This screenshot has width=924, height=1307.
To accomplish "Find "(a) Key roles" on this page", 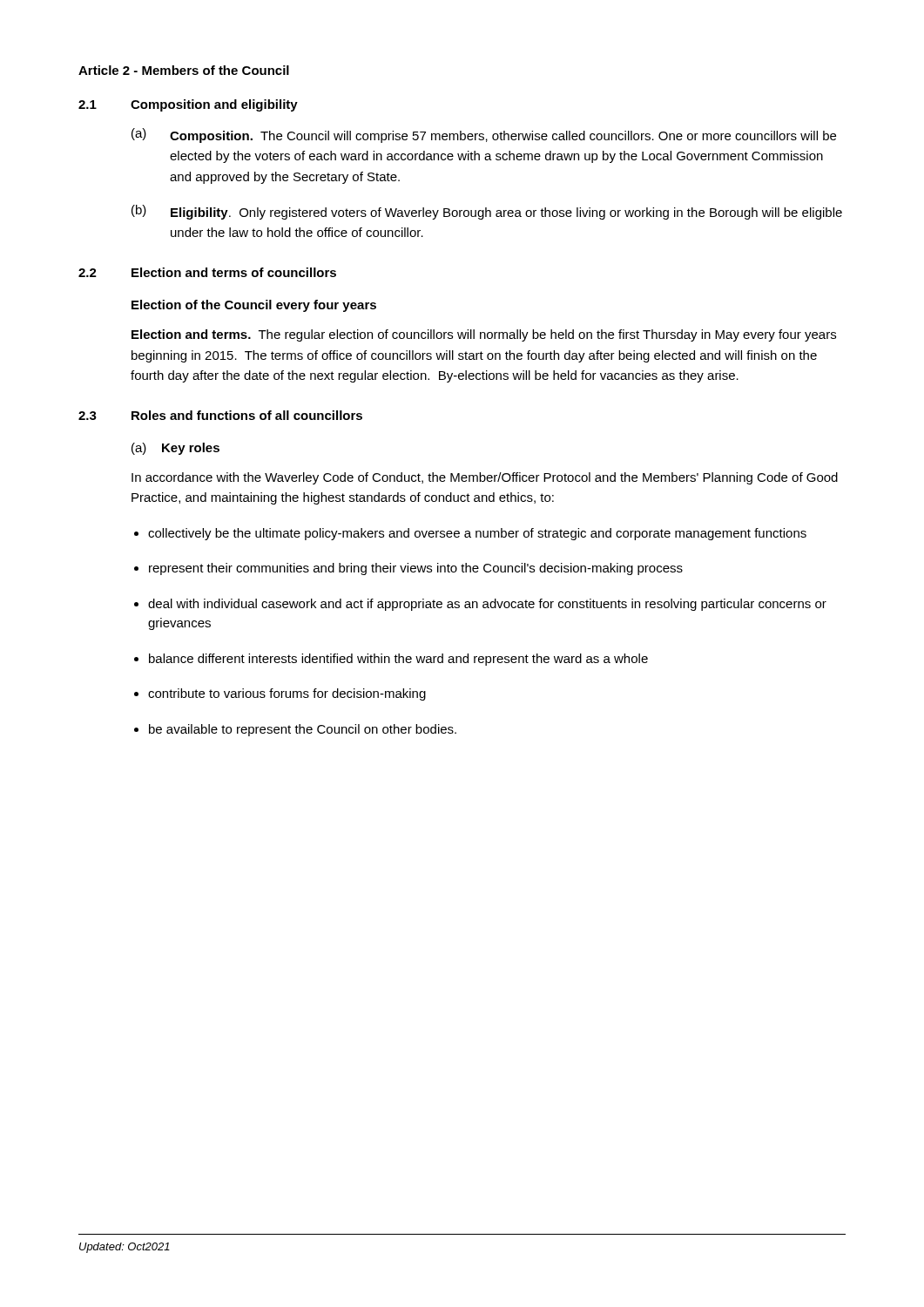I will [x=175, y=447].
